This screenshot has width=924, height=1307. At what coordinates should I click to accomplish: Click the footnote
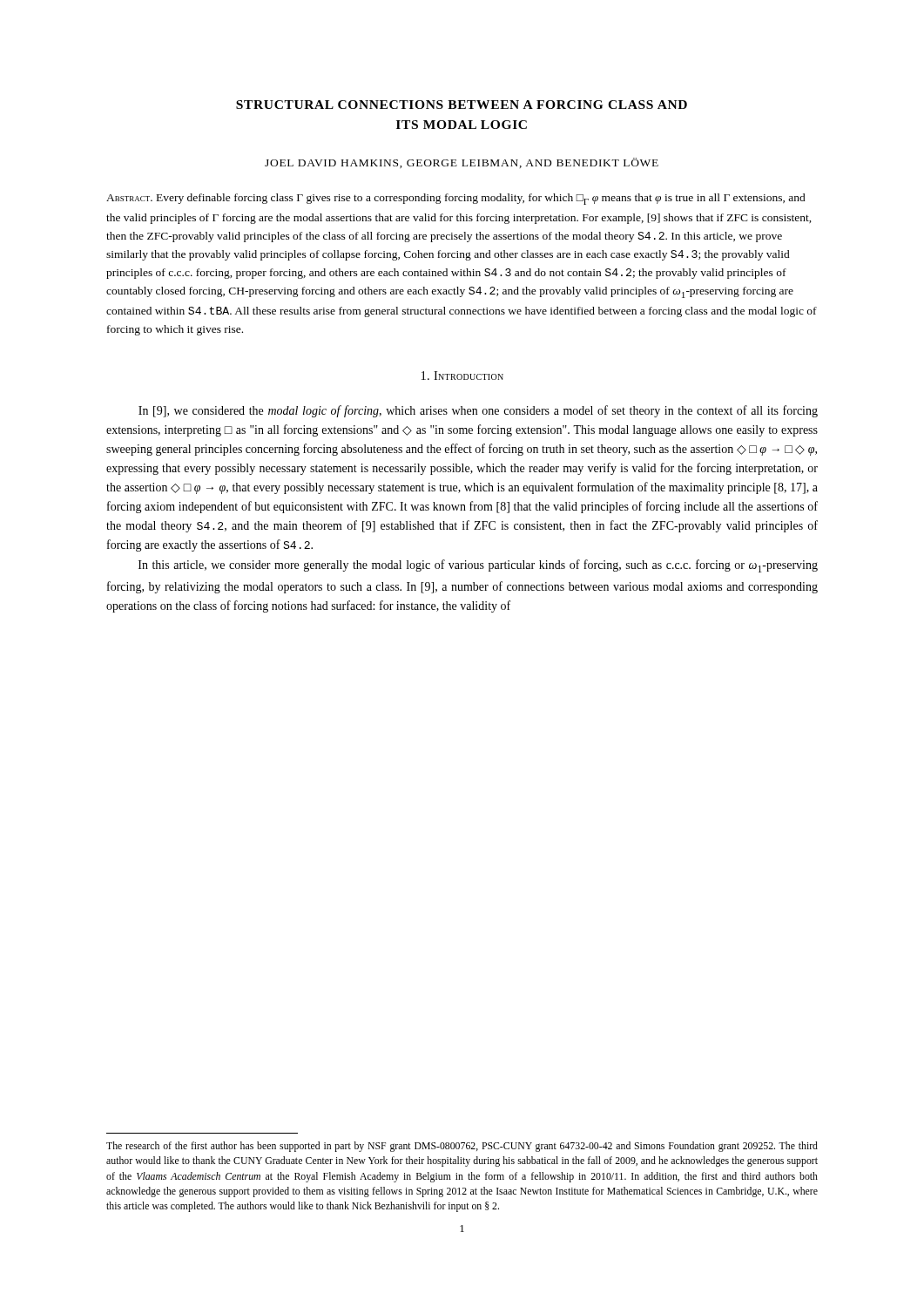point(462,1176)
